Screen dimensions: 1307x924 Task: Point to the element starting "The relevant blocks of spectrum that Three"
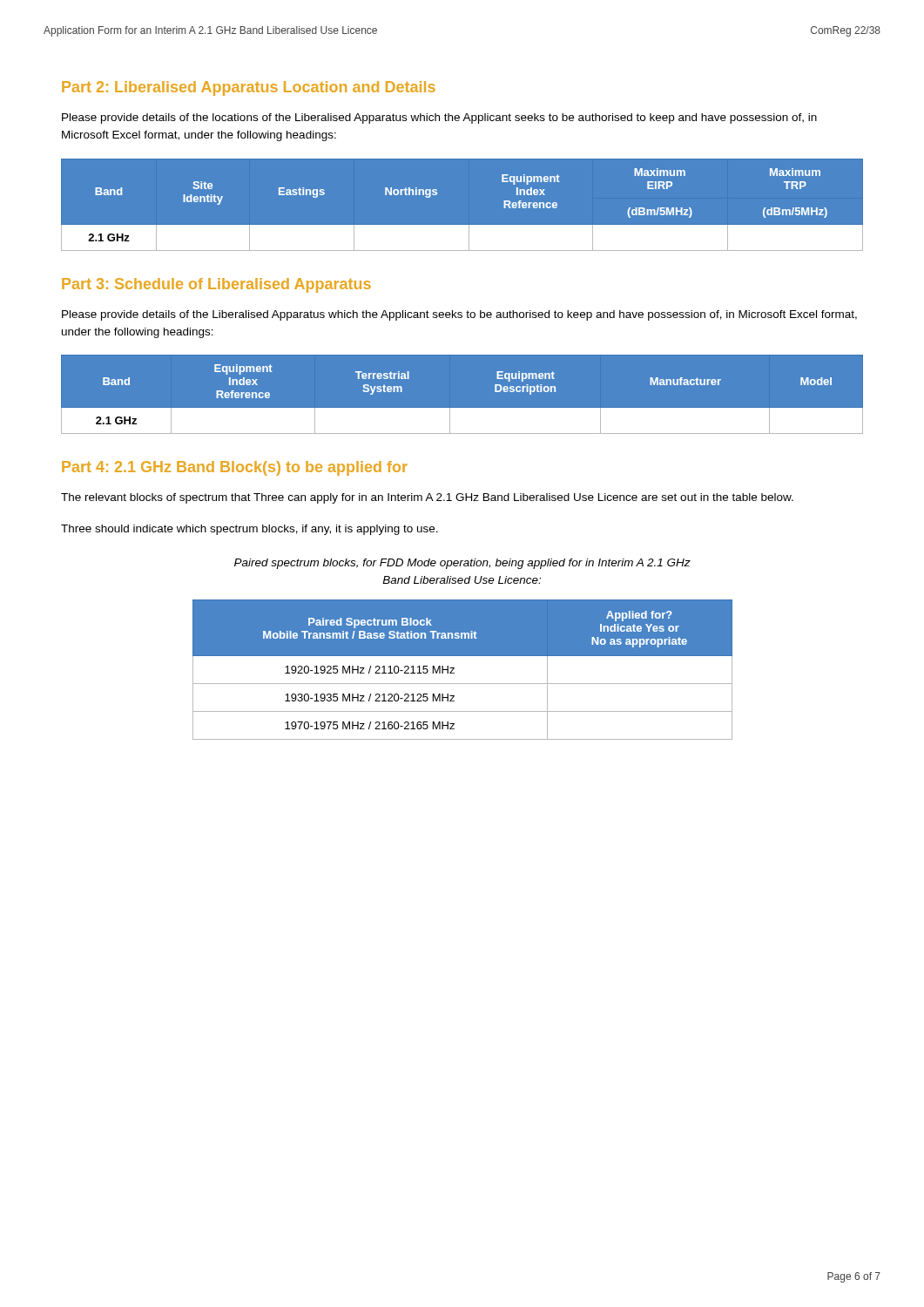(x=427, y=497)
